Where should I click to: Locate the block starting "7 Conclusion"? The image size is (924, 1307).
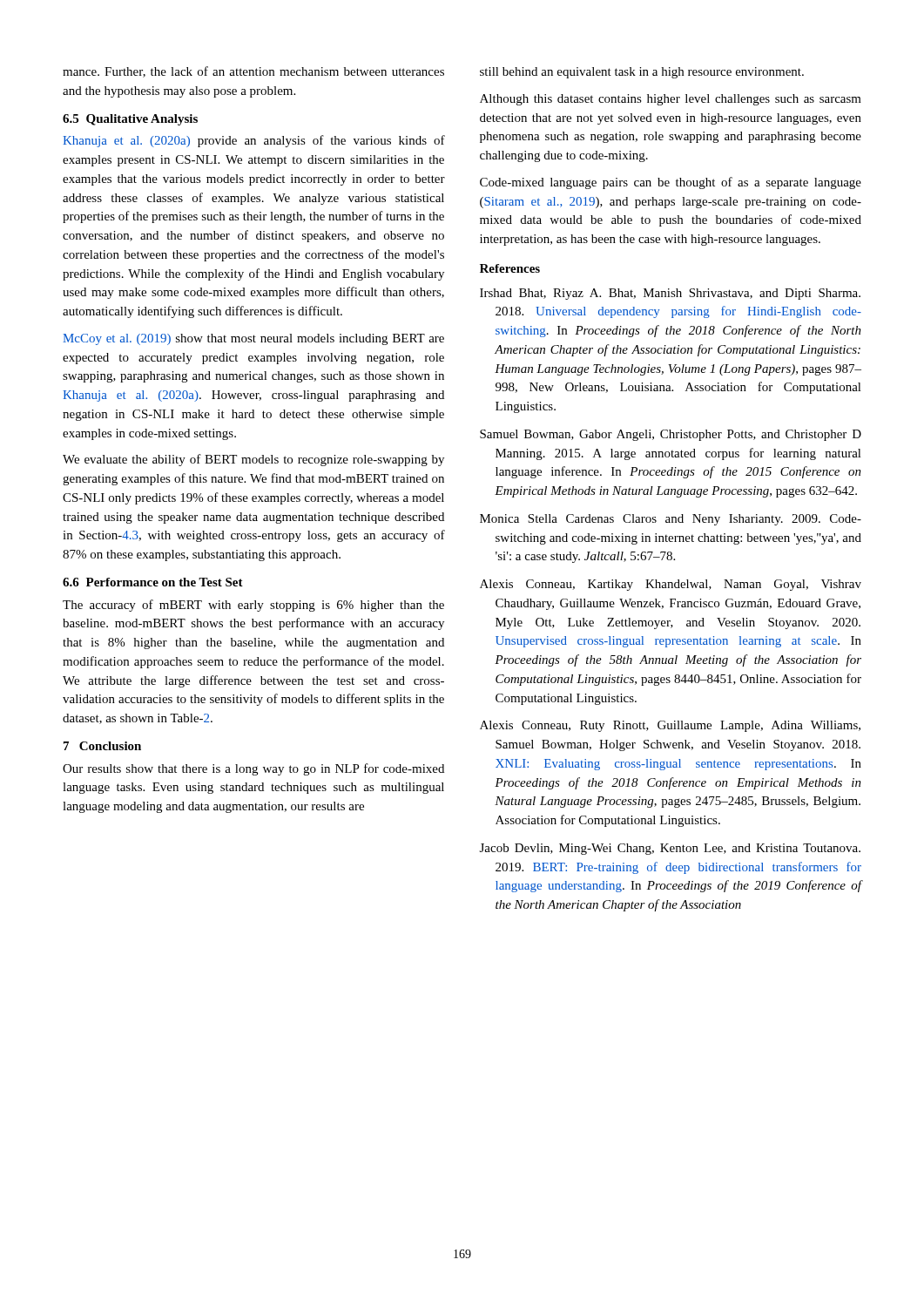(x=102, y=746)
